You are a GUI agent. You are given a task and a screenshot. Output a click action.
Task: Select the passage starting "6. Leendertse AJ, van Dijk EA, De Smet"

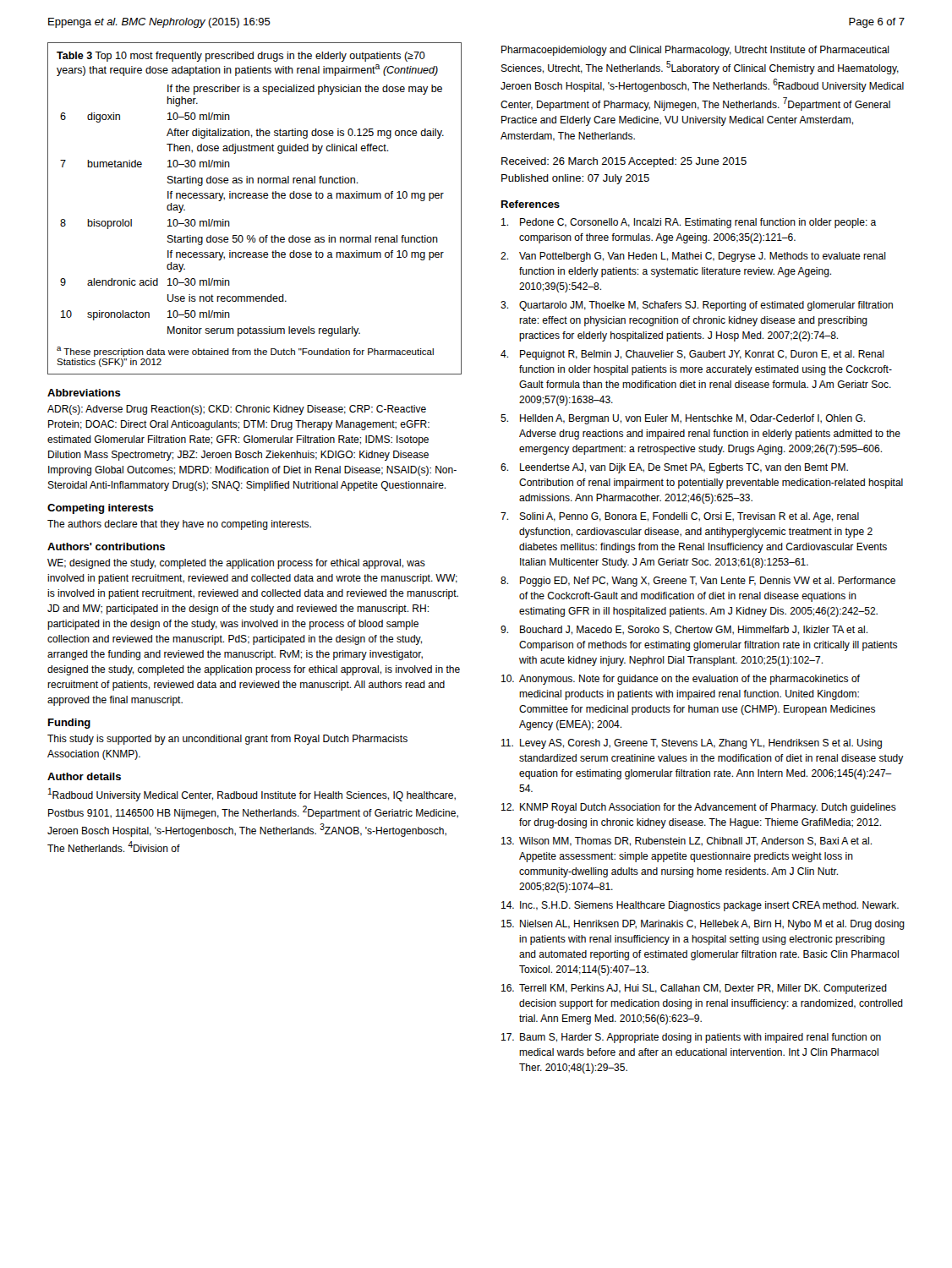pyautogui.click(x=703, y=483)
